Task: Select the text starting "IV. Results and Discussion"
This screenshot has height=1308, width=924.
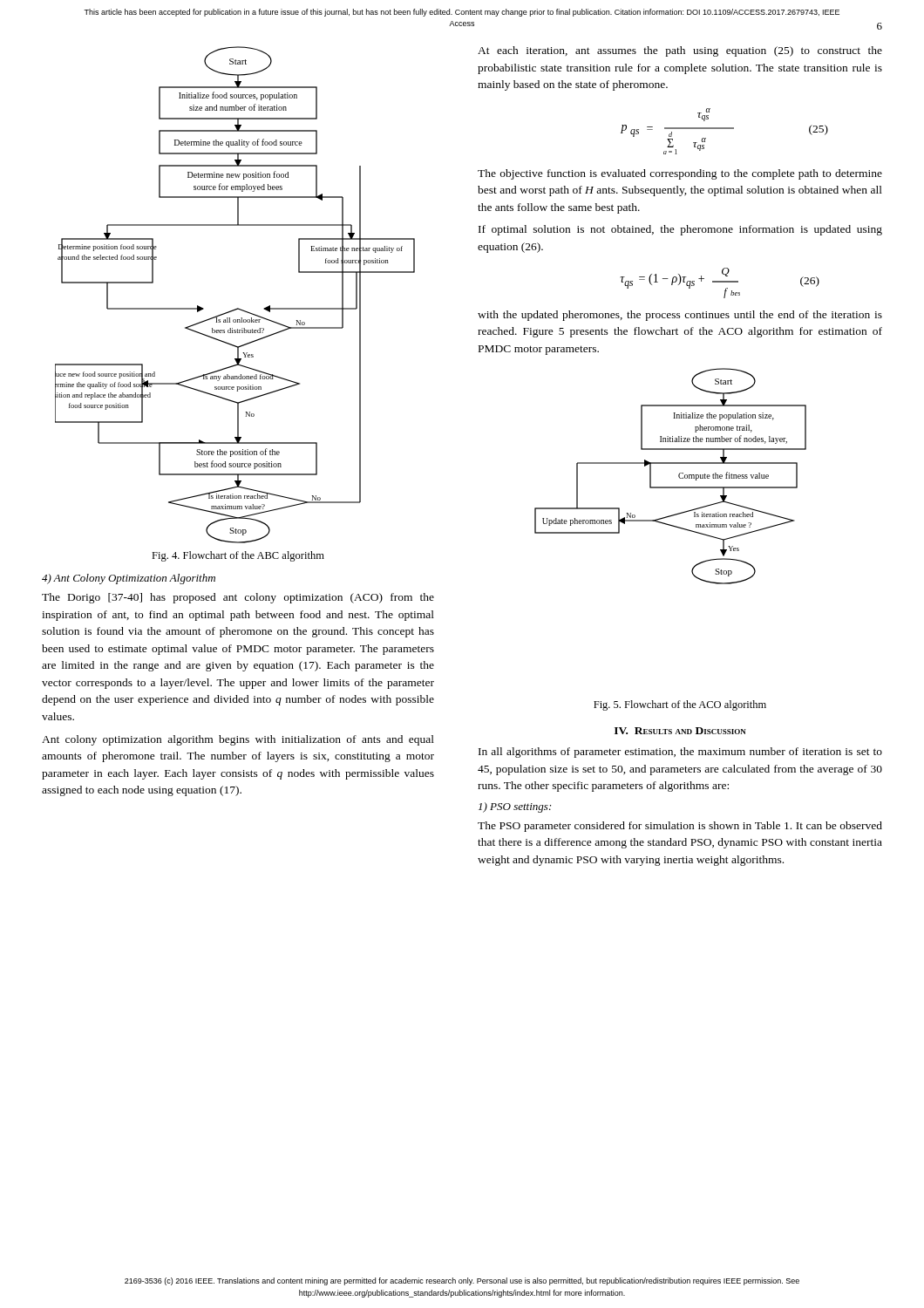Action: click(680, 731)
